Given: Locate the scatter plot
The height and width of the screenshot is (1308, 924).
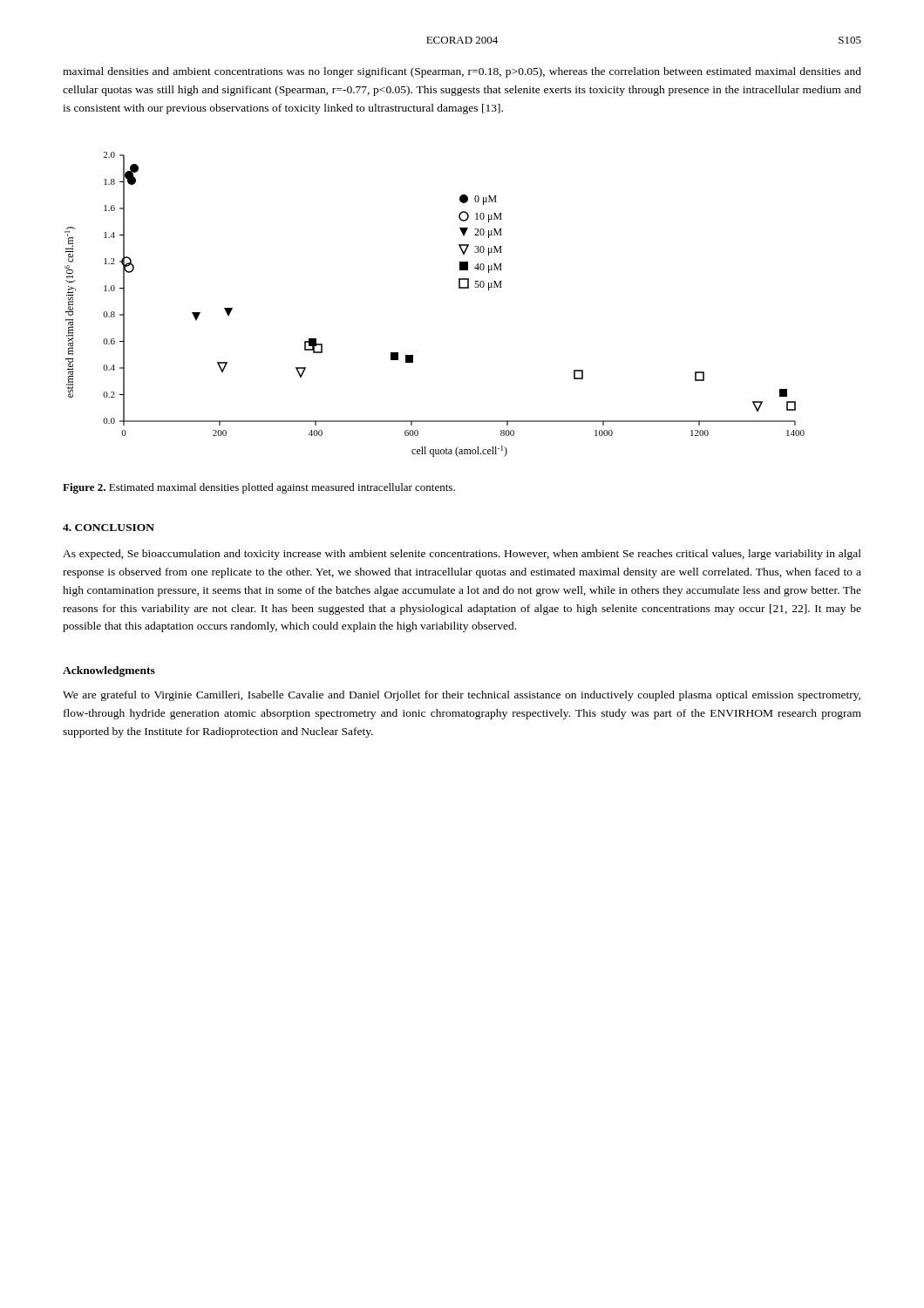Looking at the screenshot, I should pyautogui.click(x=462, y=308).
